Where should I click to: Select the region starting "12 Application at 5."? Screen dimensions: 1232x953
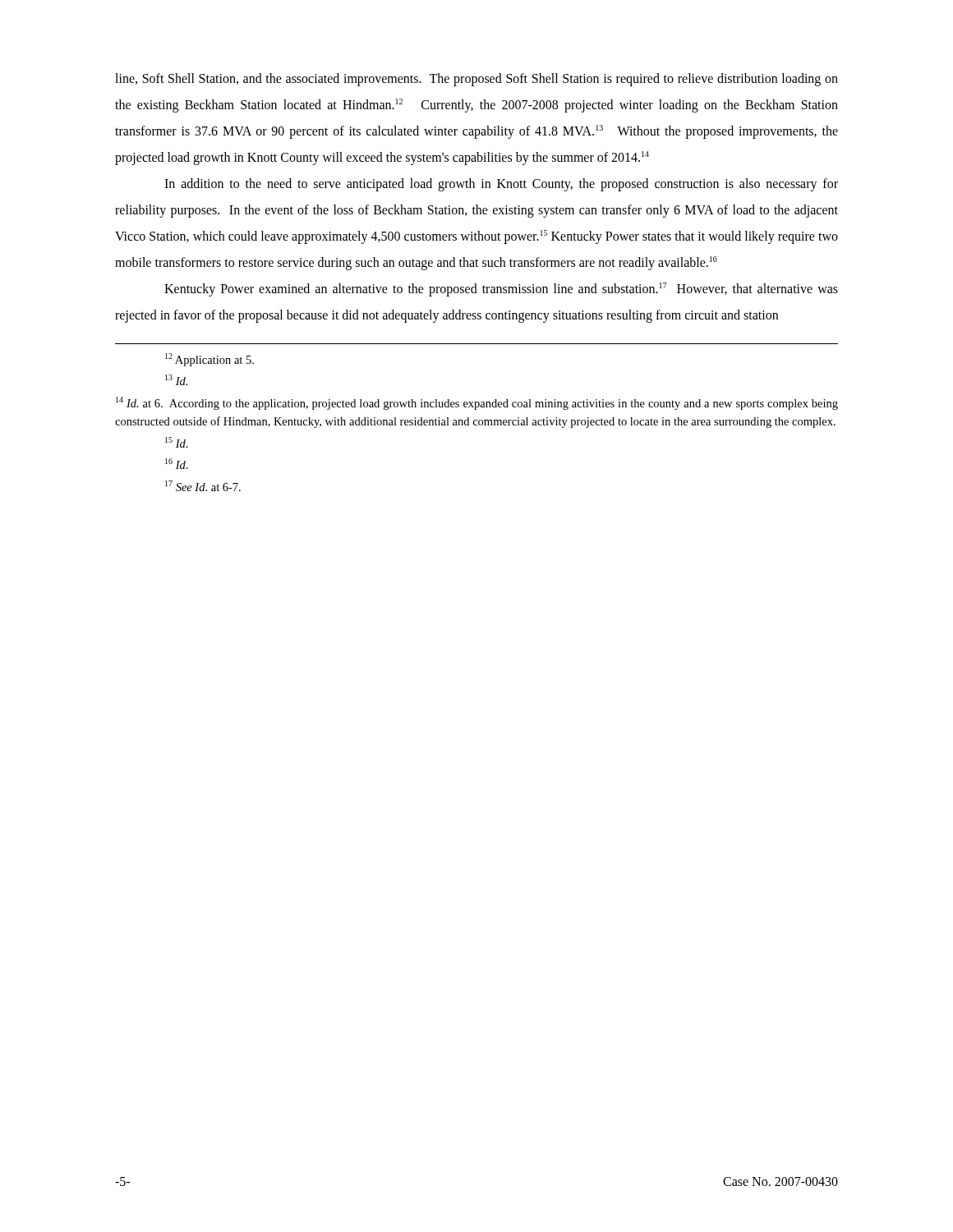(209, 359)
